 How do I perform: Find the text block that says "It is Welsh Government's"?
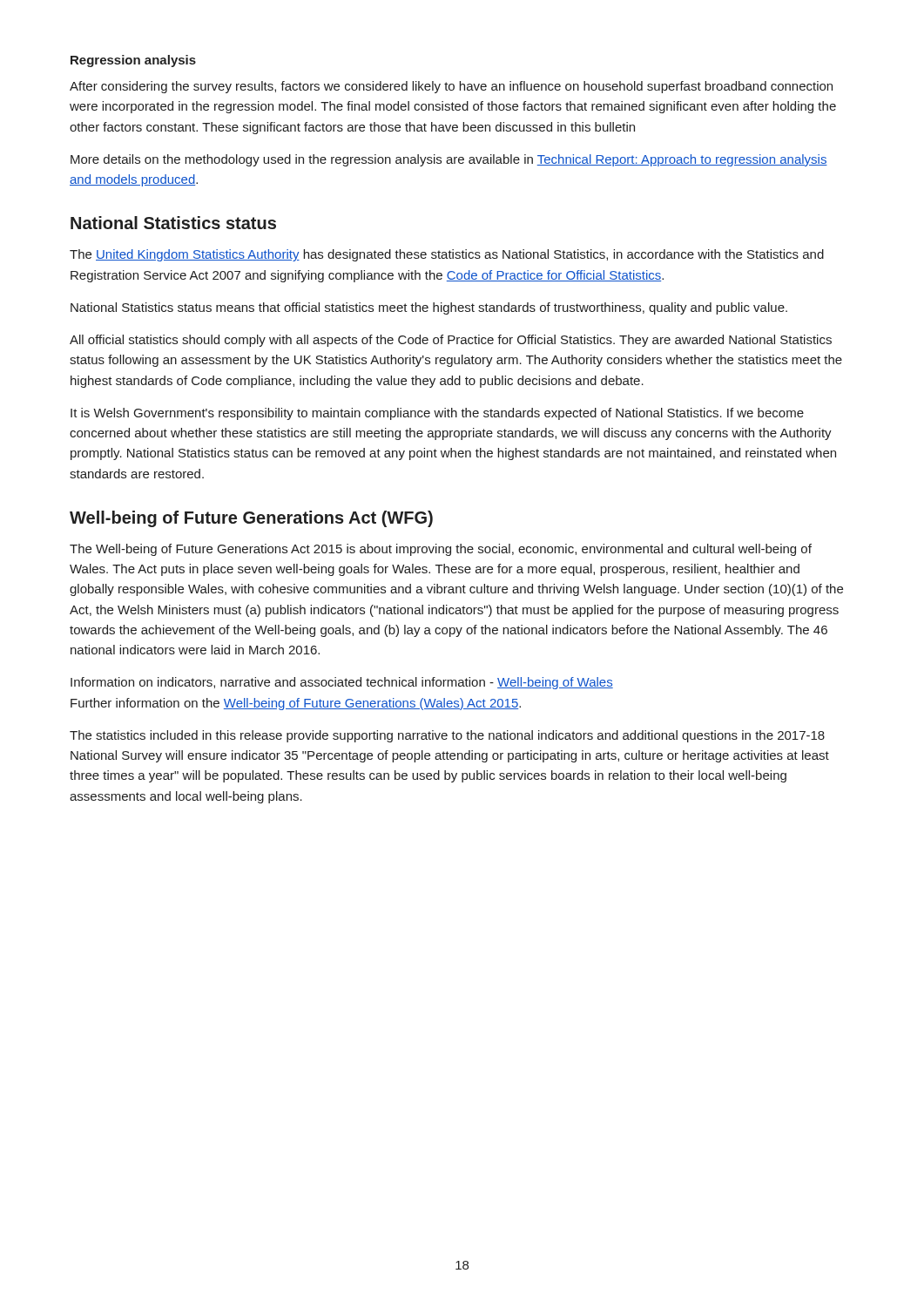[458, 443]
